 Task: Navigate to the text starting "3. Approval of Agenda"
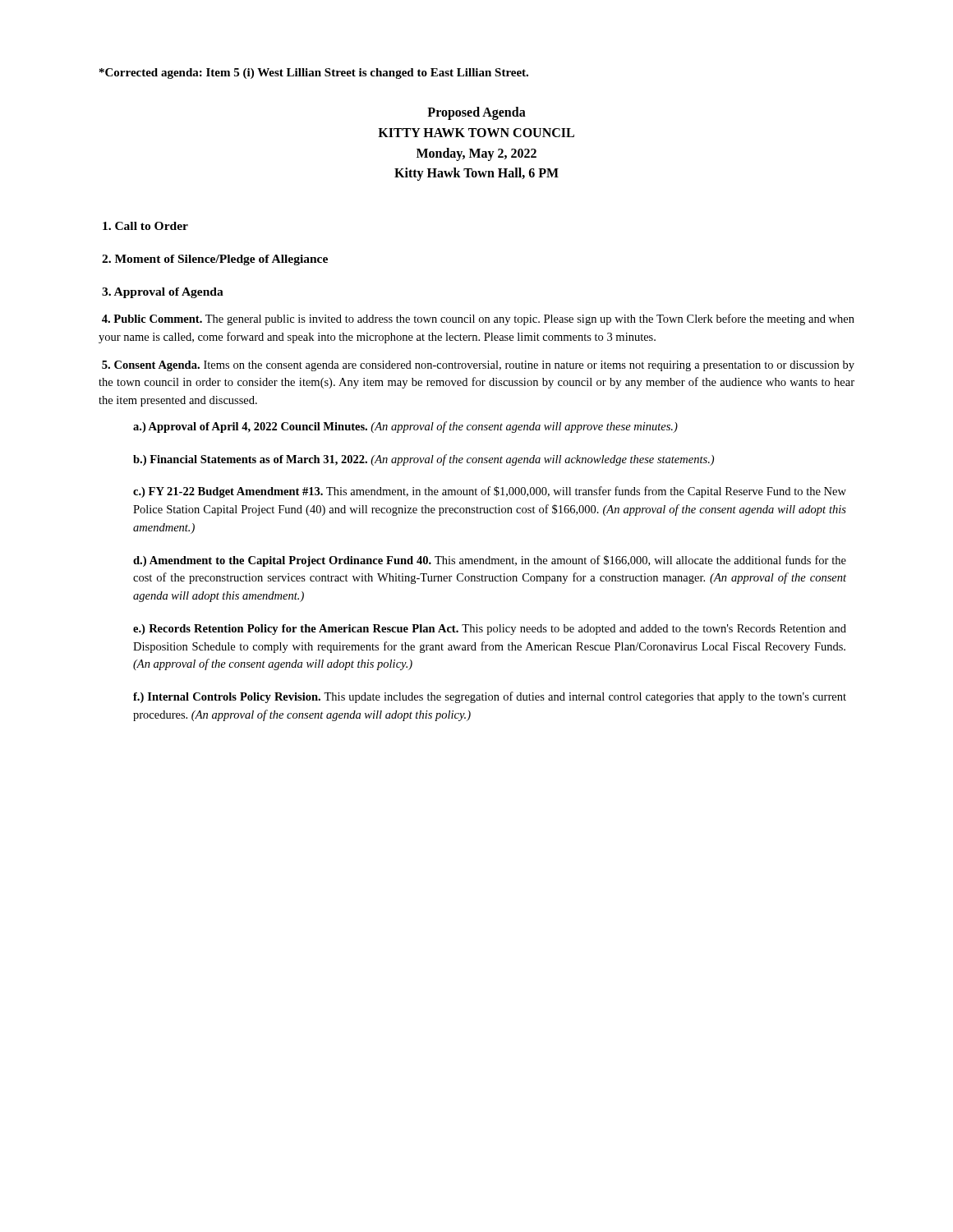coord(161,291)
